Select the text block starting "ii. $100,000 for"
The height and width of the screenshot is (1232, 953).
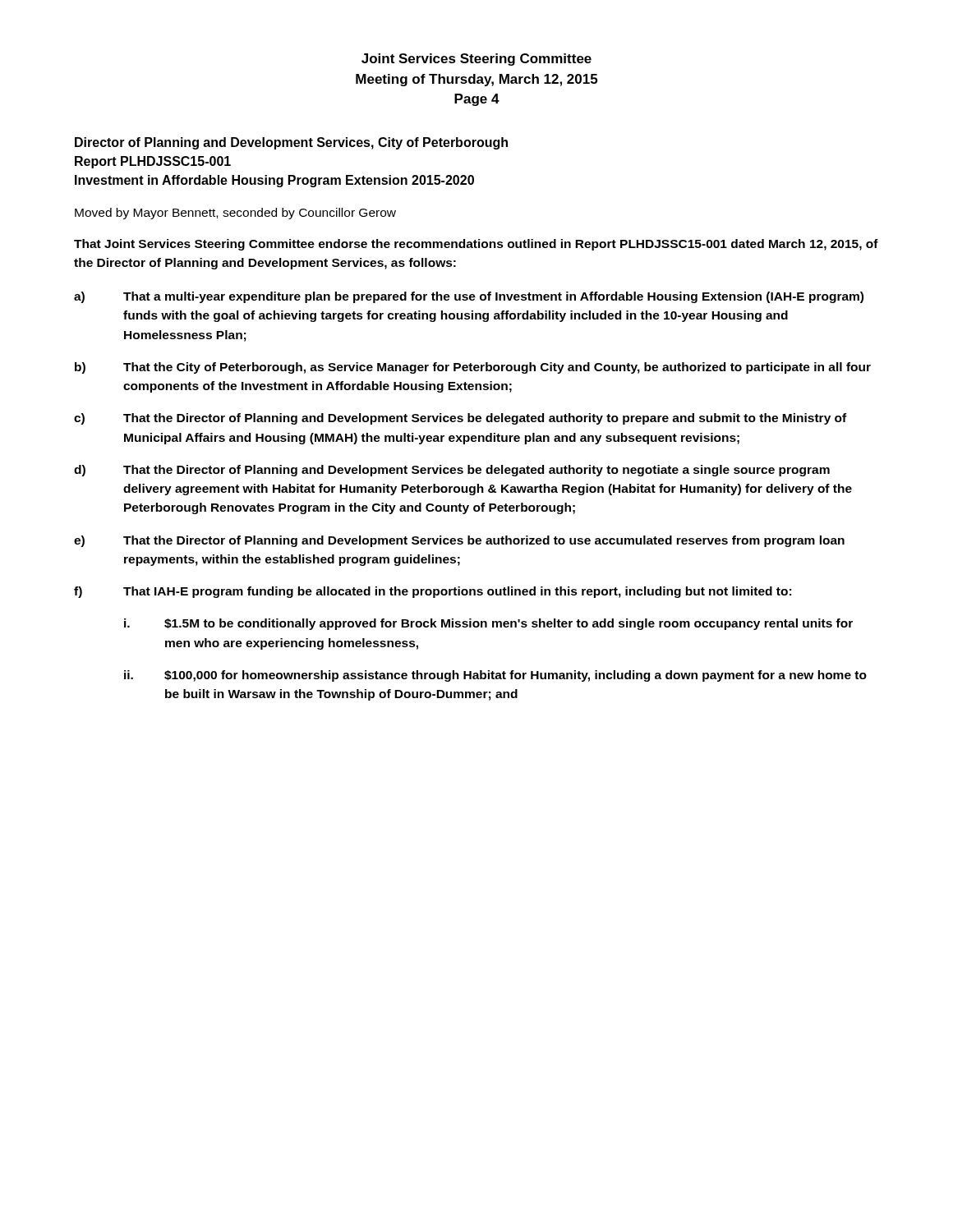tap(501, 684)
